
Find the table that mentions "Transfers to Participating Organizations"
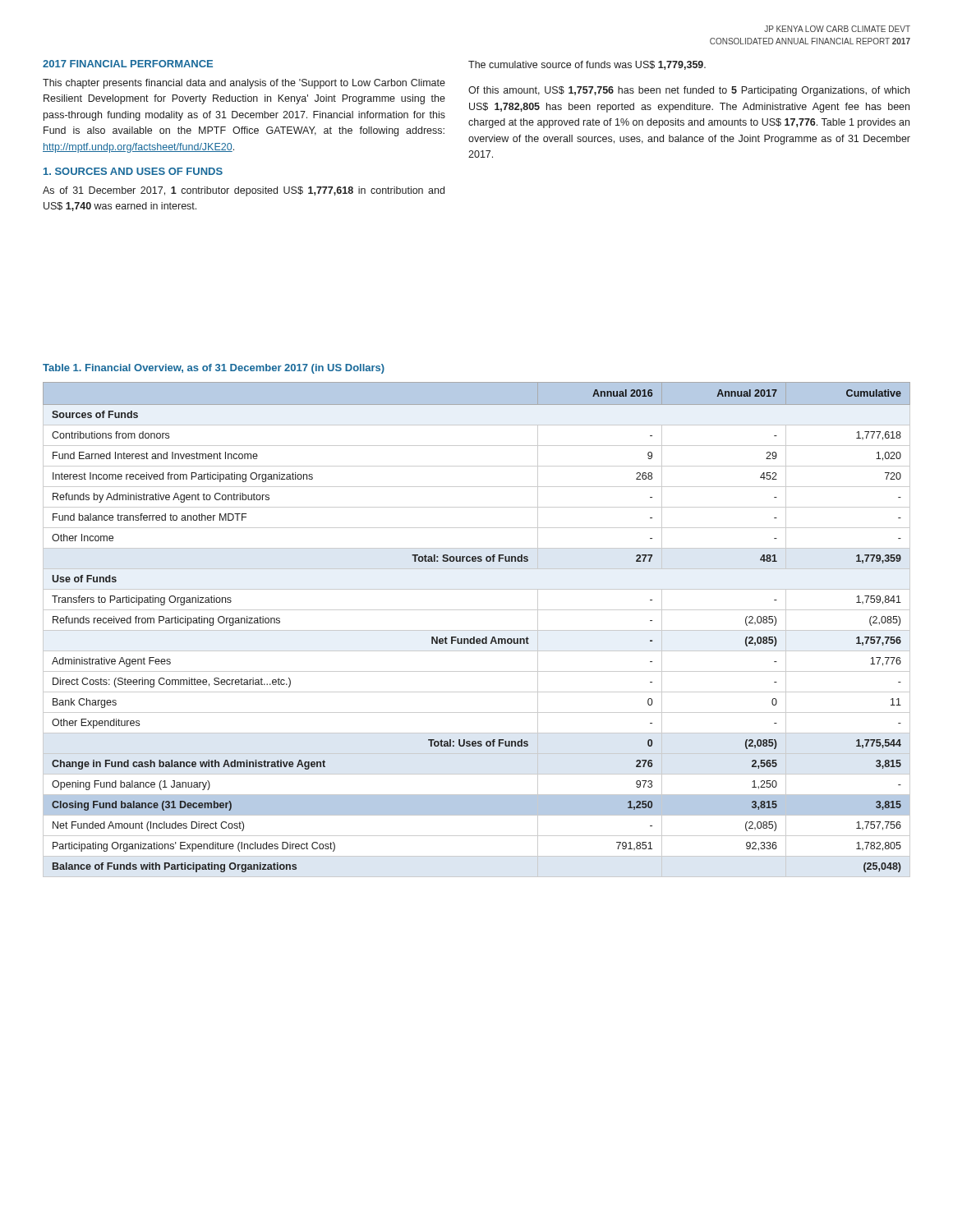tap(476, 630)
